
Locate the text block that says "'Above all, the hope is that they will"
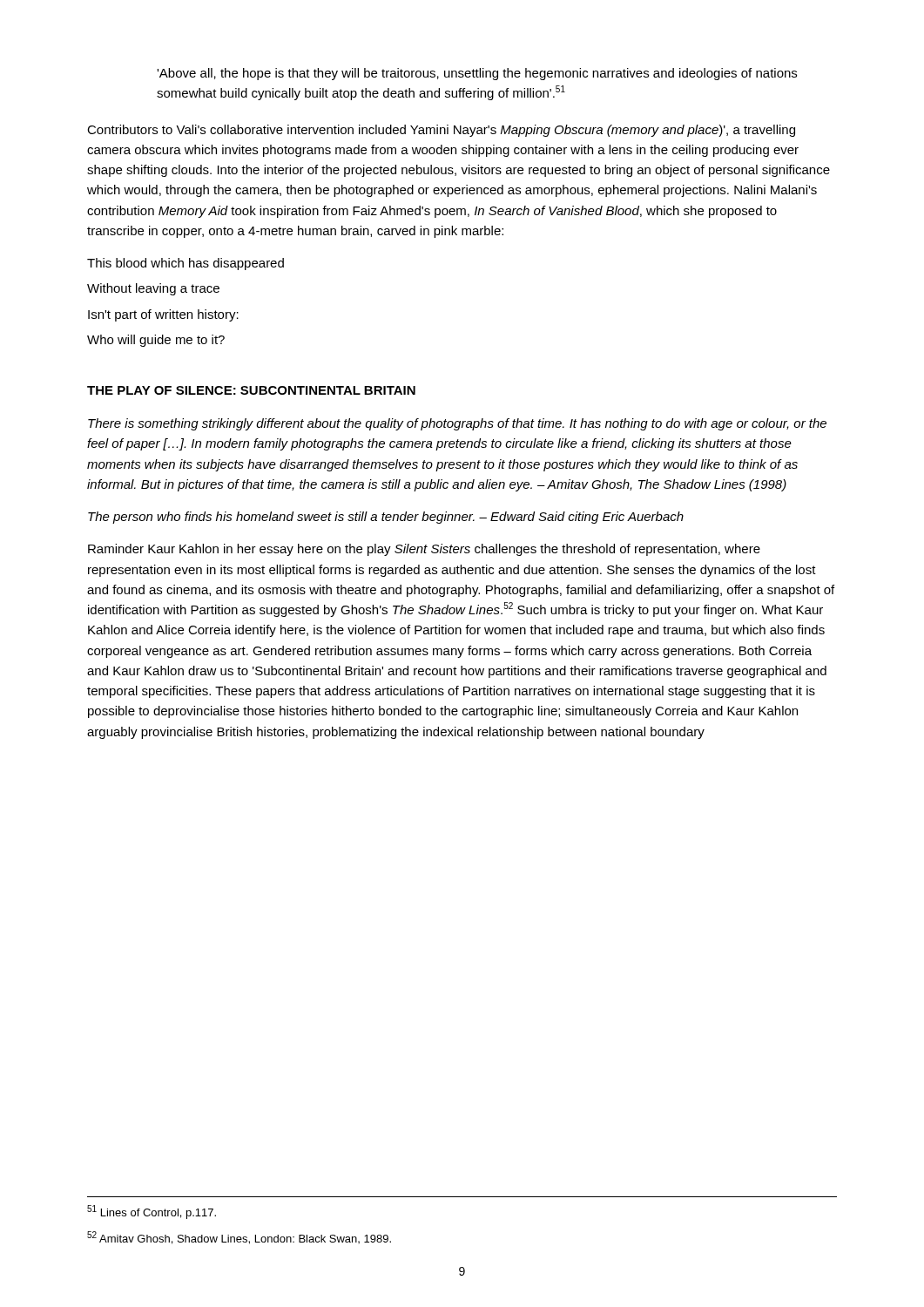coord(477,83)
